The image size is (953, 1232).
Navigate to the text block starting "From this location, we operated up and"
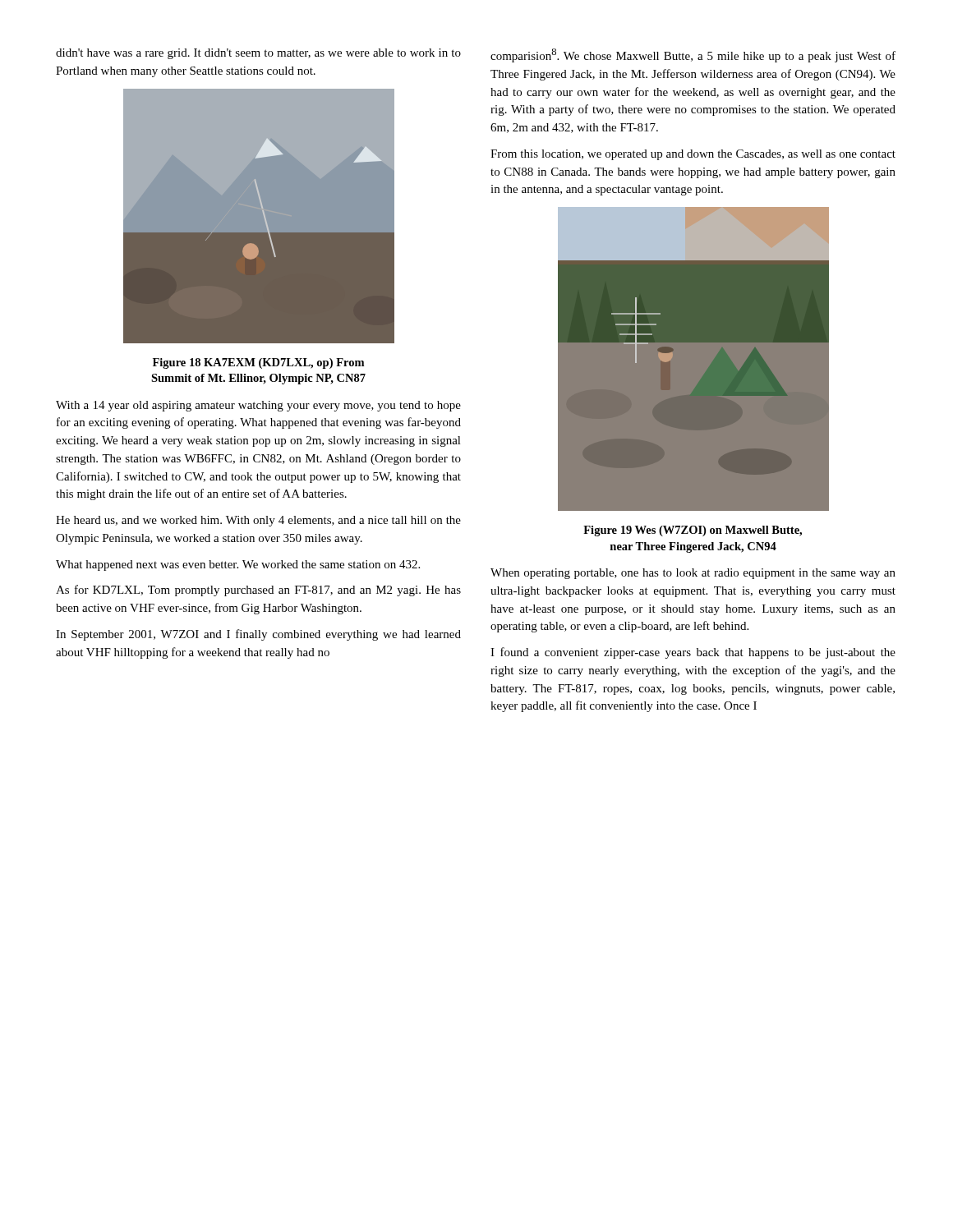(x=693, y=172)
